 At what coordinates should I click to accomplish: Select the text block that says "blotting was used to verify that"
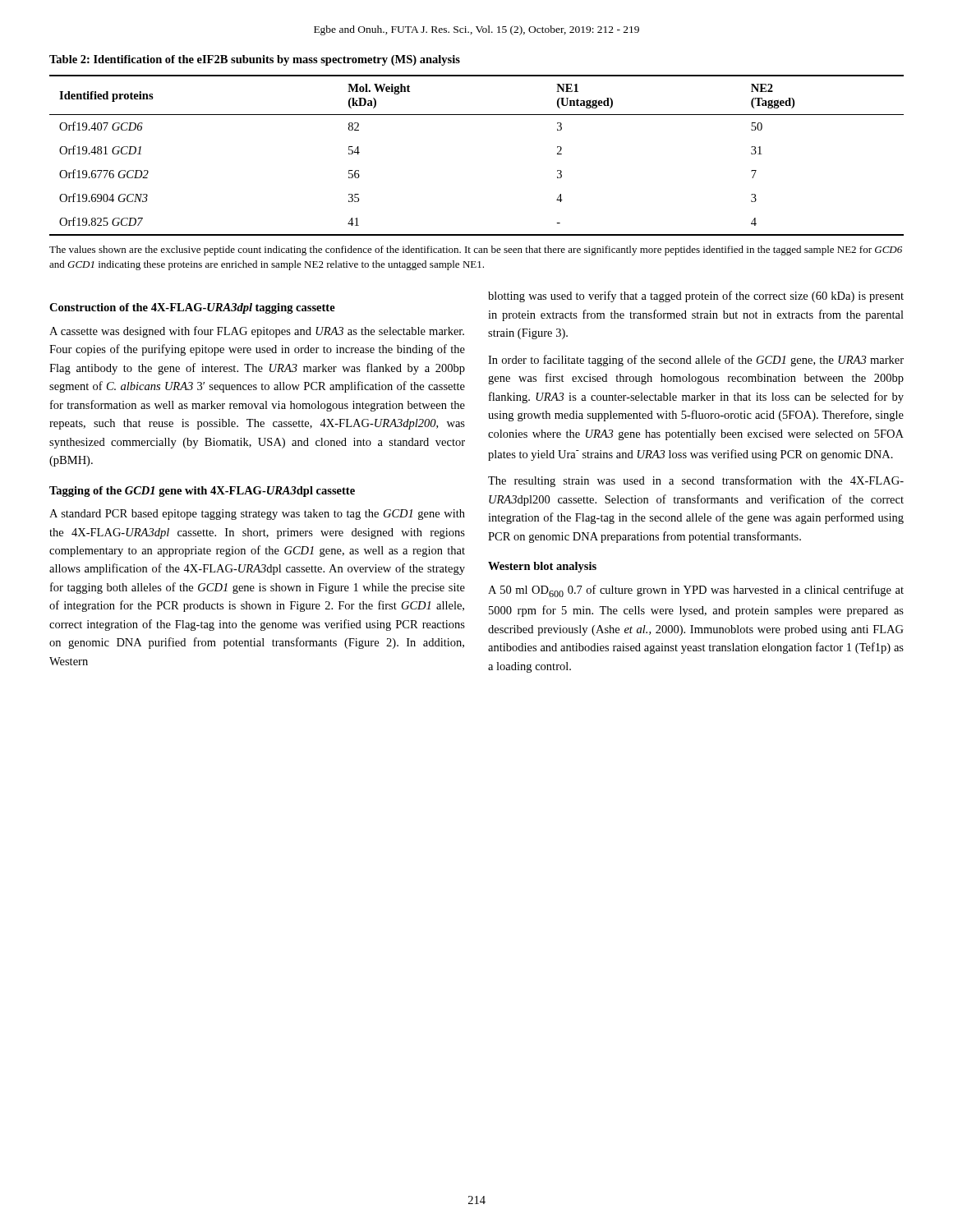[x=696, y=416]
